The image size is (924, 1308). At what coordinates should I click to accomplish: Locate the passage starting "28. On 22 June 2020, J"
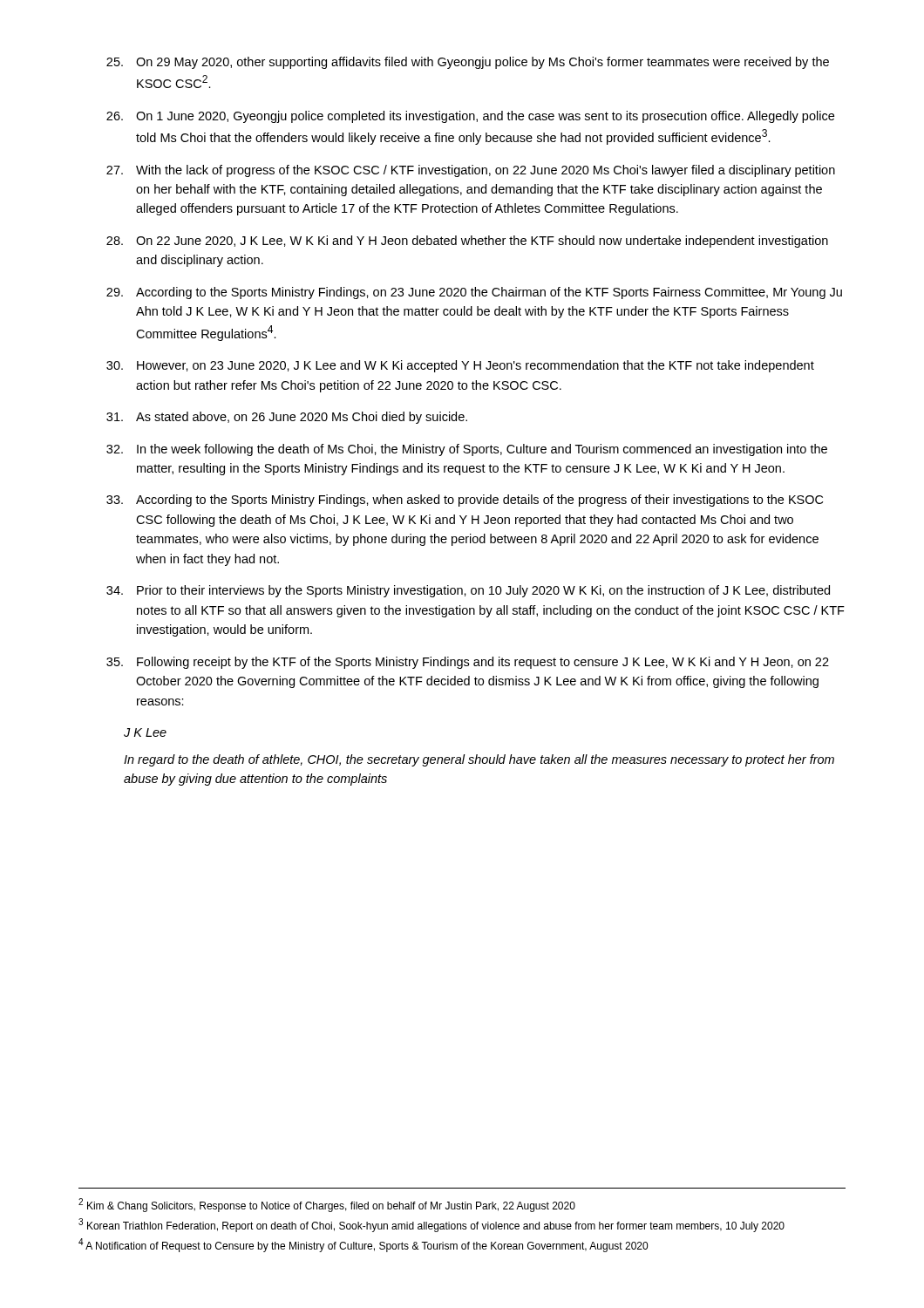(462, 251)
